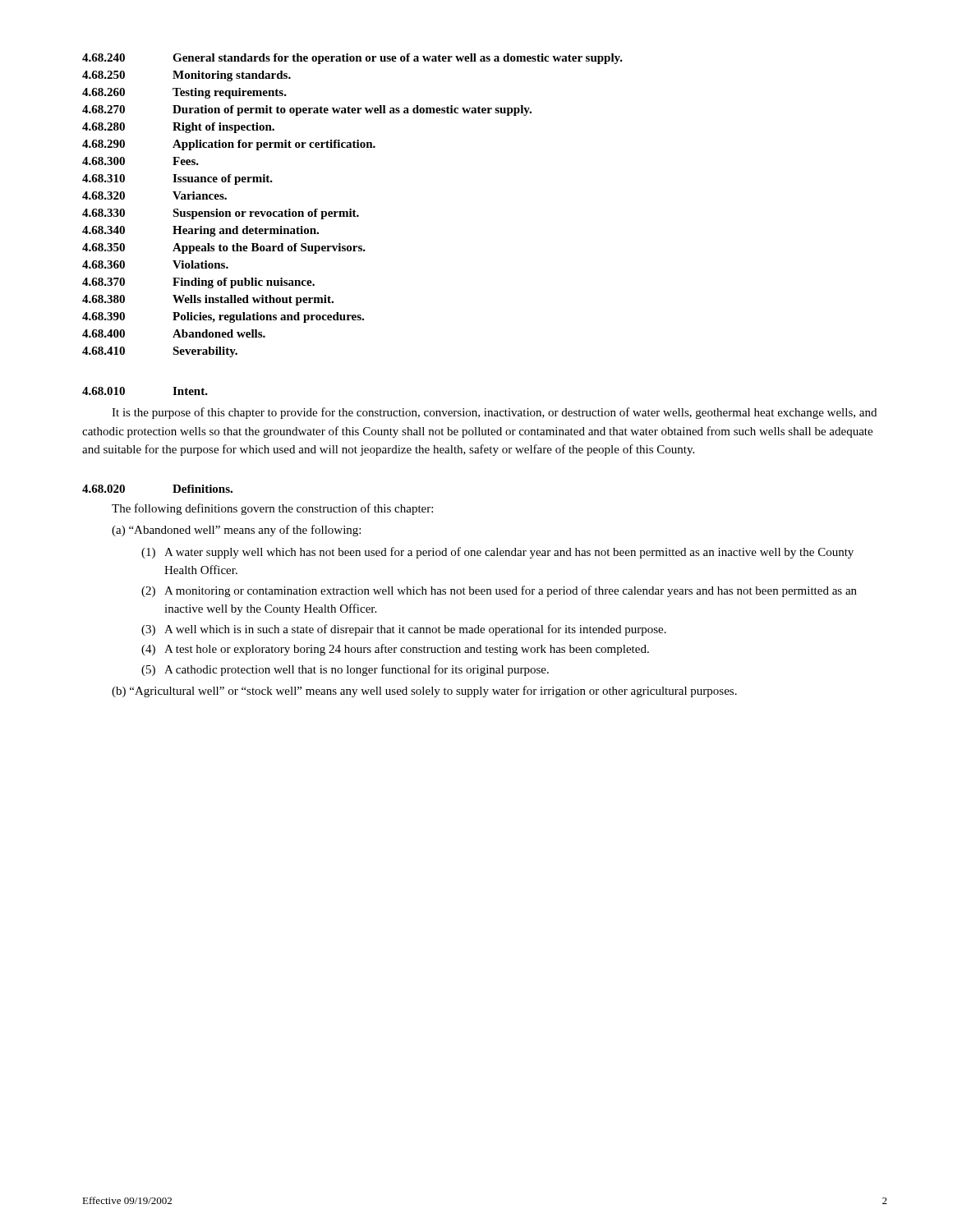Select the section header that says "4.68.020 Definitions."
The width and height of the screenshot is (953, 1232).
click(x=108, y=488)
